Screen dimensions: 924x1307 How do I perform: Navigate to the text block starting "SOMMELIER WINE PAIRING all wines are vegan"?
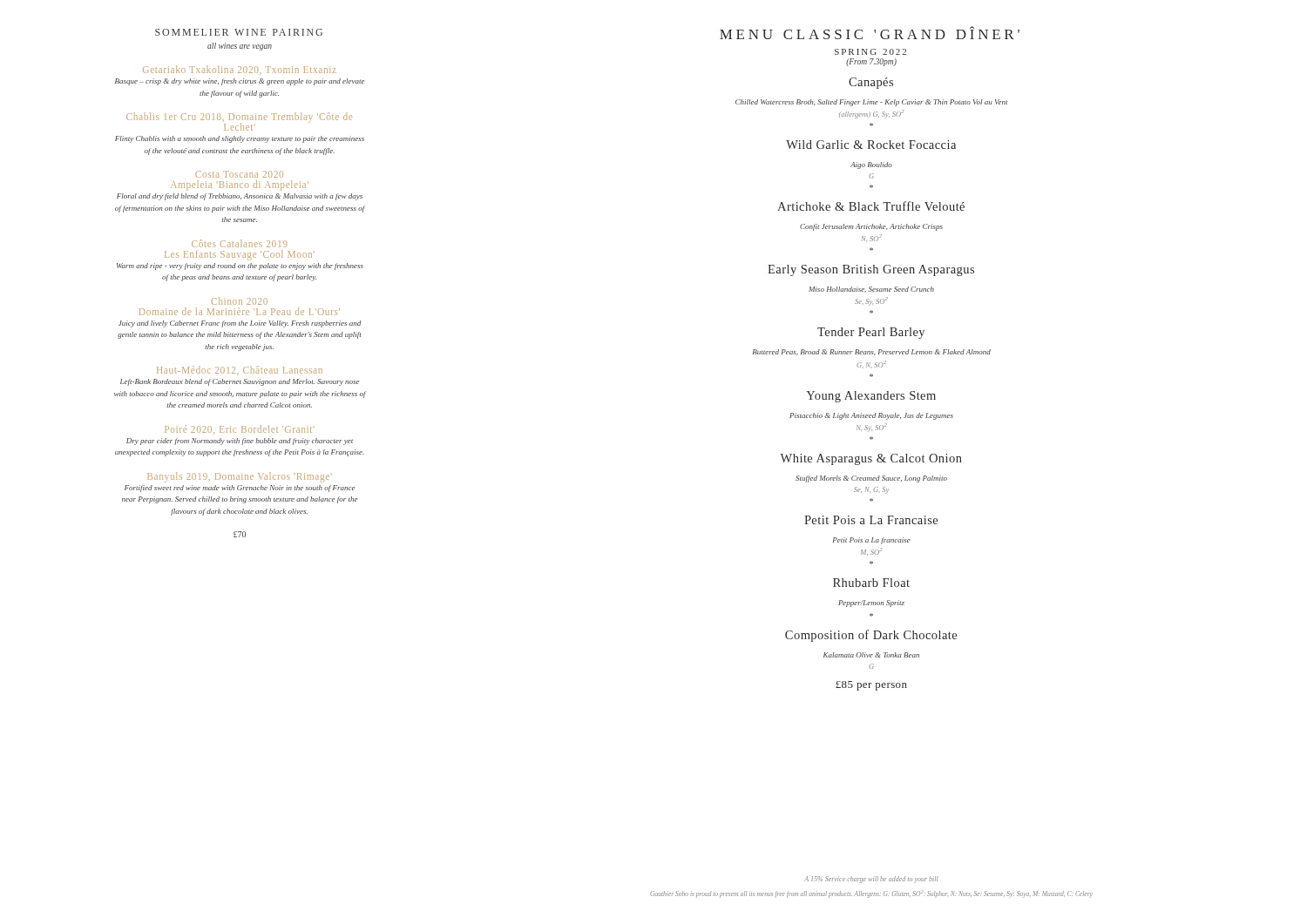tap(240, 39)
